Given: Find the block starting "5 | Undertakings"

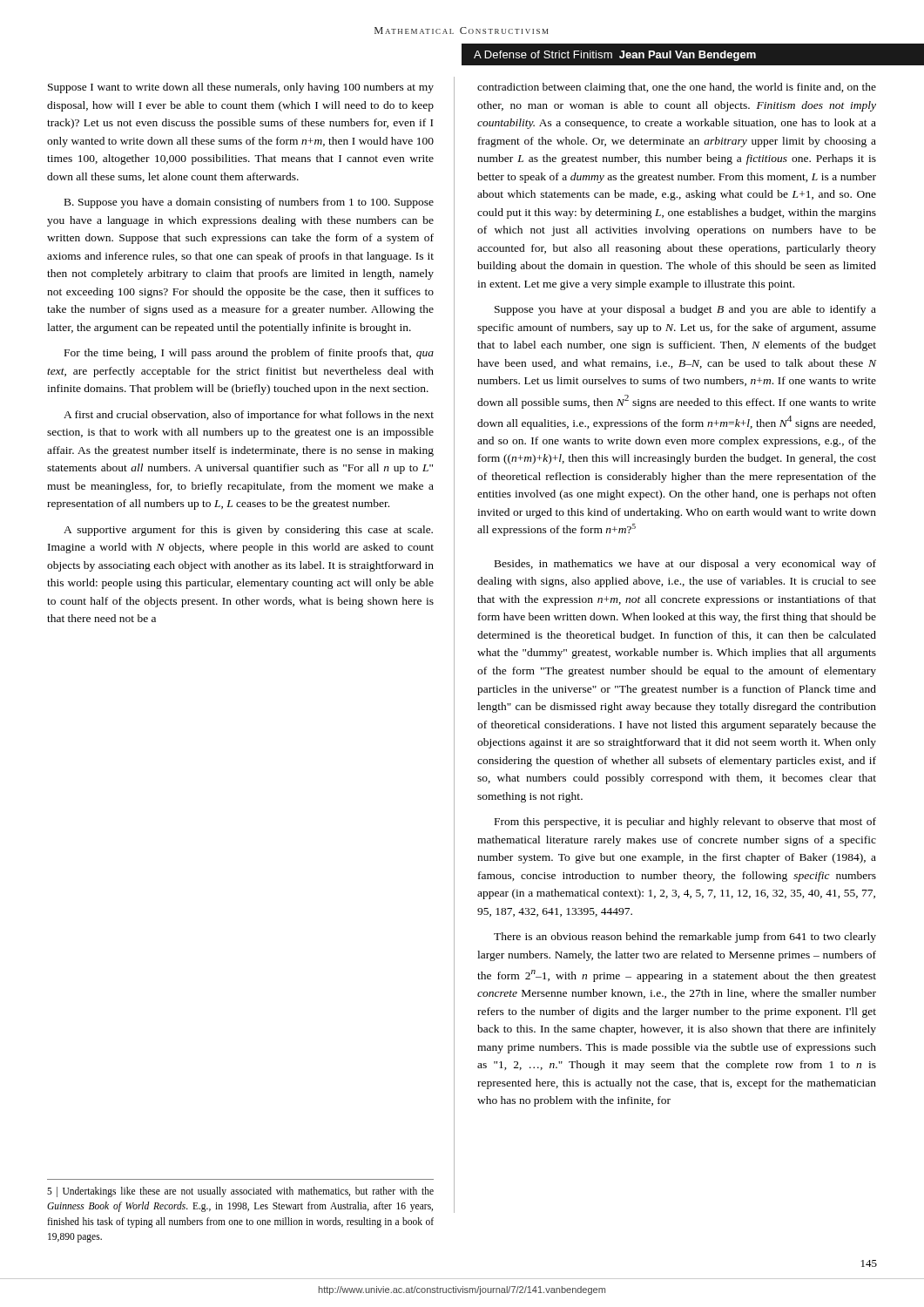Looking at the screenshot, I should [x=240, y=1214].
